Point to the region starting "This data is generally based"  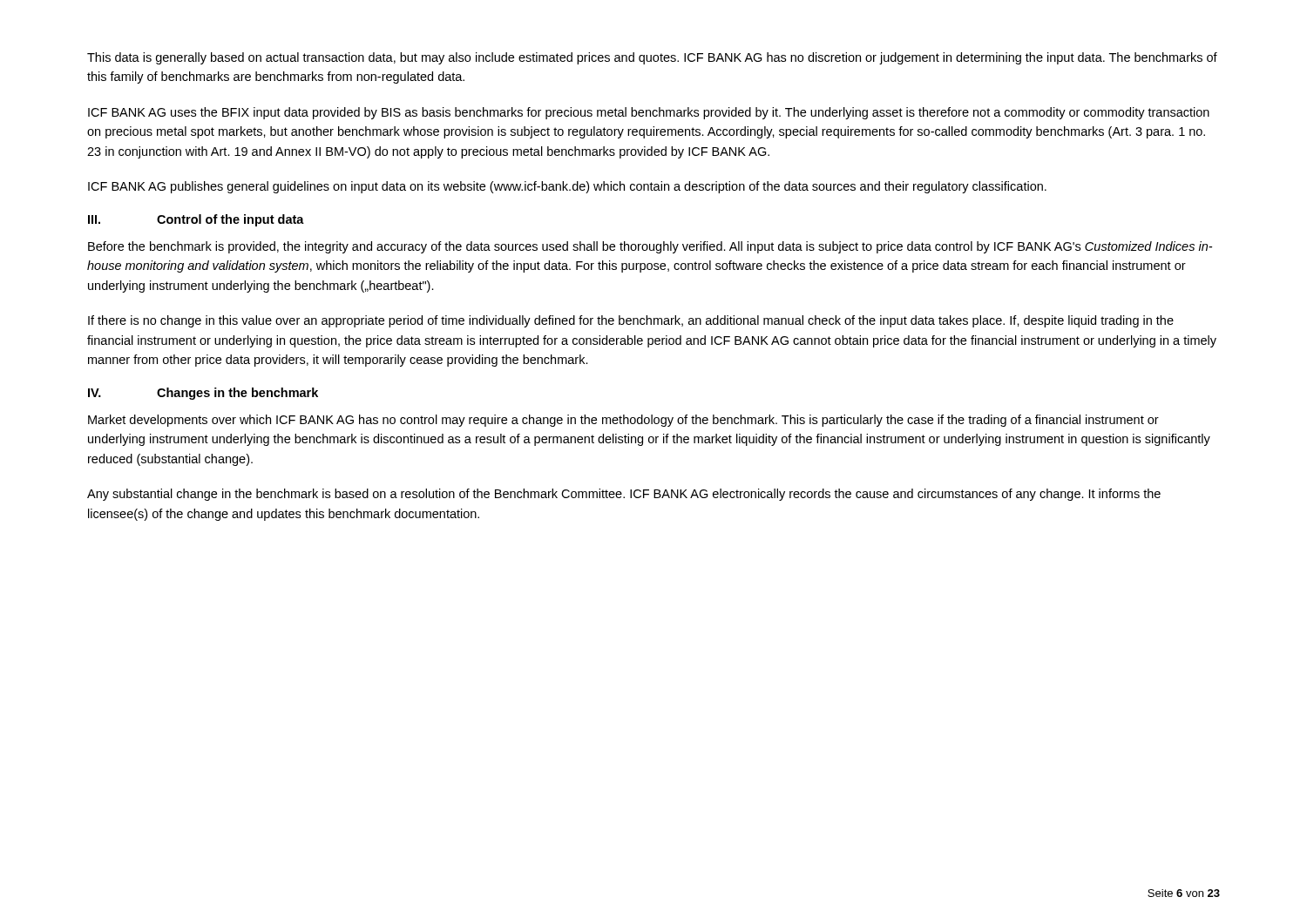(x=652, y=67)
